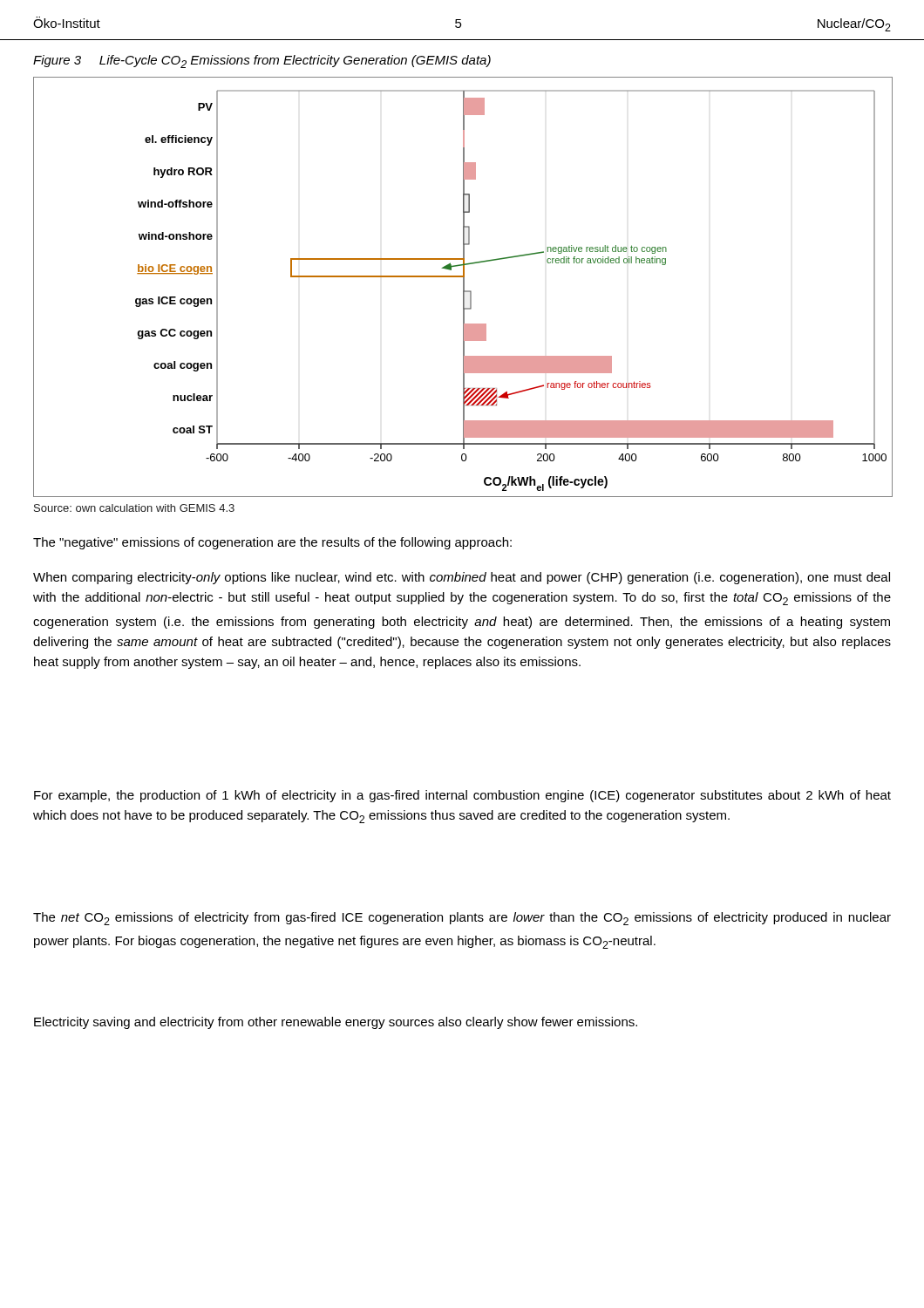
Task: Select the text block that reads "Electricity saving and electricity from"
Action: pos(336,1022)
